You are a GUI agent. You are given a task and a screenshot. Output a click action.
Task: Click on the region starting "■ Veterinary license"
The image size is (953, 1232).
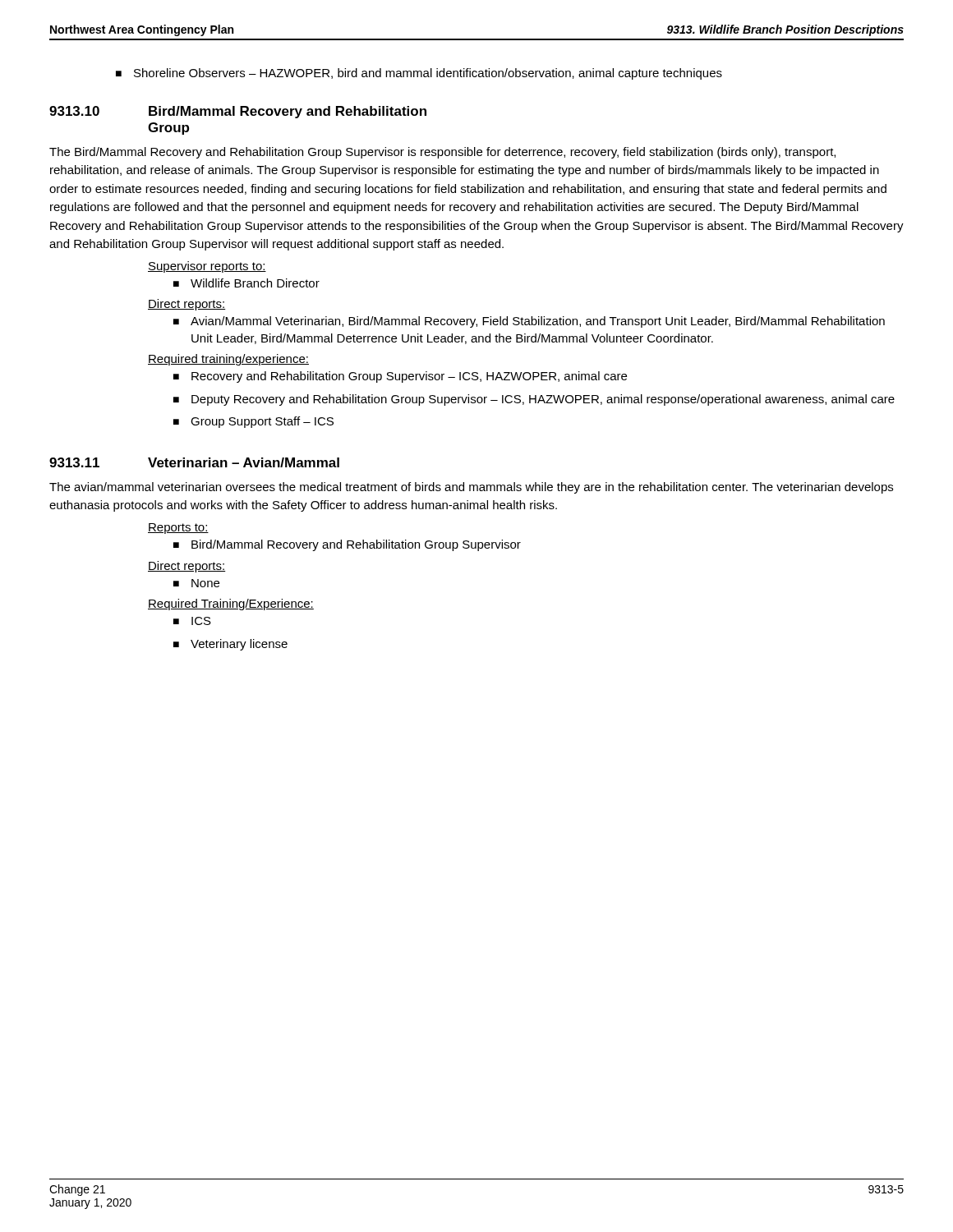point(230,644)
